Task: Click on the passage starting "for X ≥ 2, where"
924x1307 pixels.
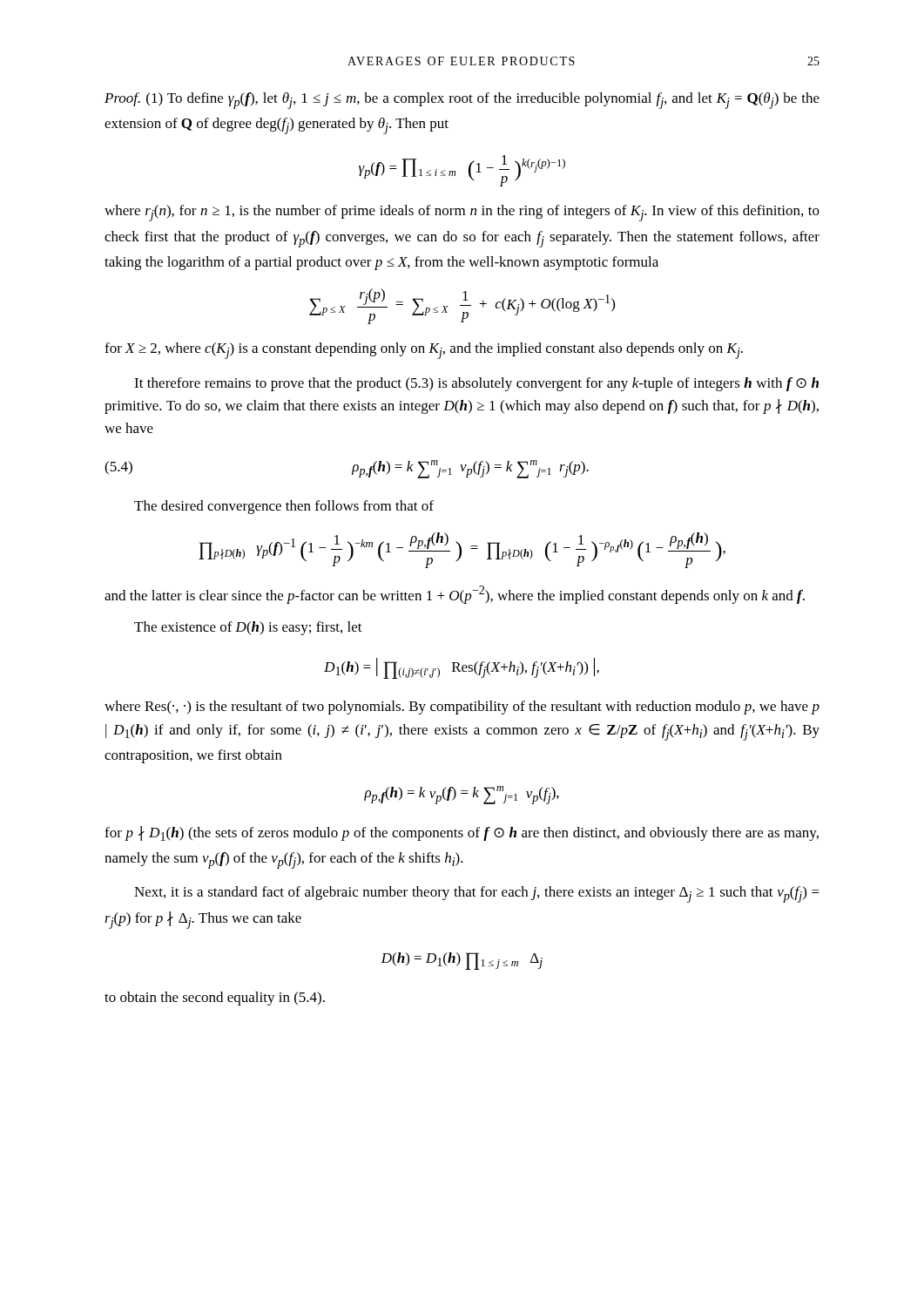Action: coord(462,389)
